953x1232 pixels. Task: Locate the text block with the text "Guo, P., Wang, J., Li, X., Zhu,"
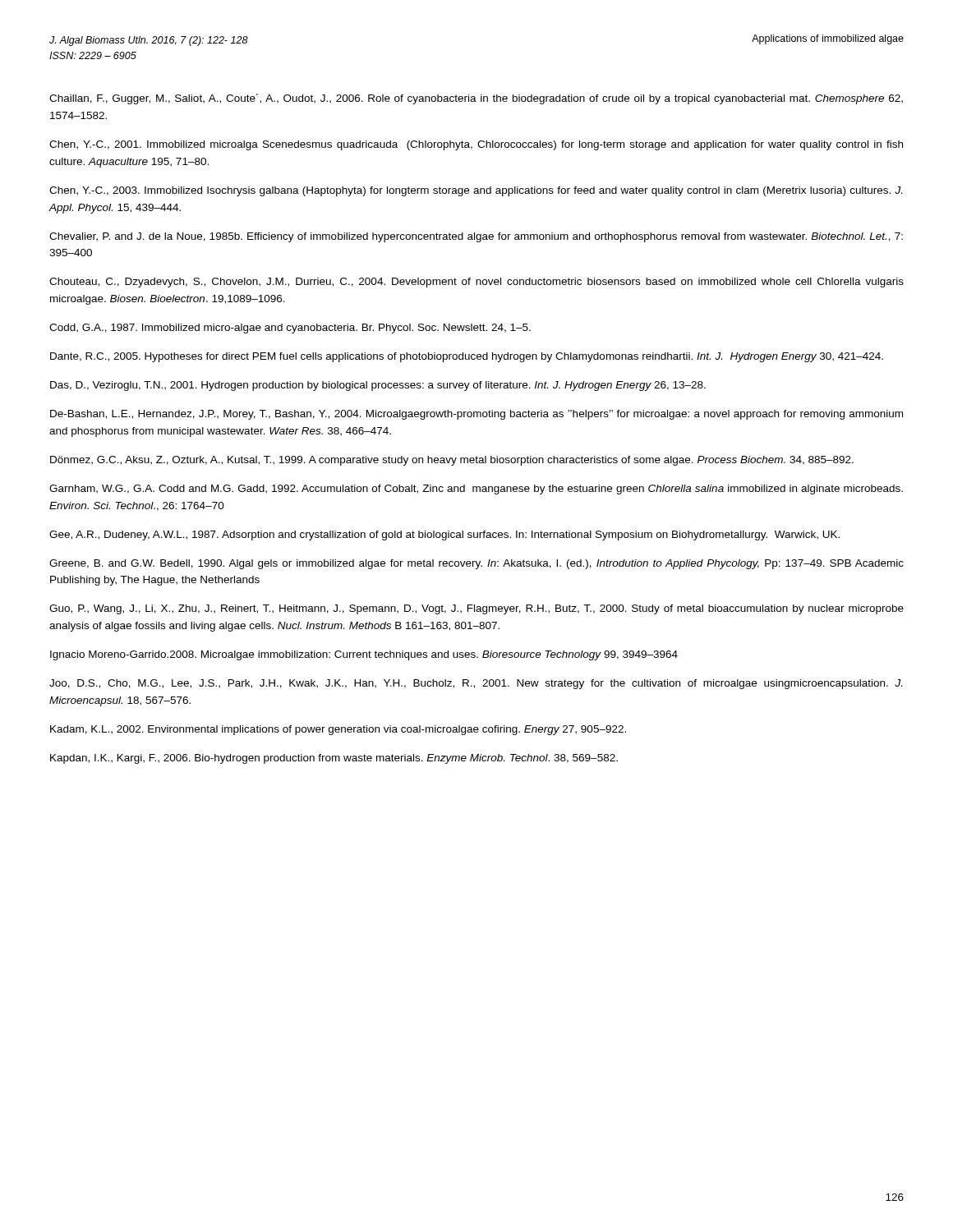click(476, 617)
